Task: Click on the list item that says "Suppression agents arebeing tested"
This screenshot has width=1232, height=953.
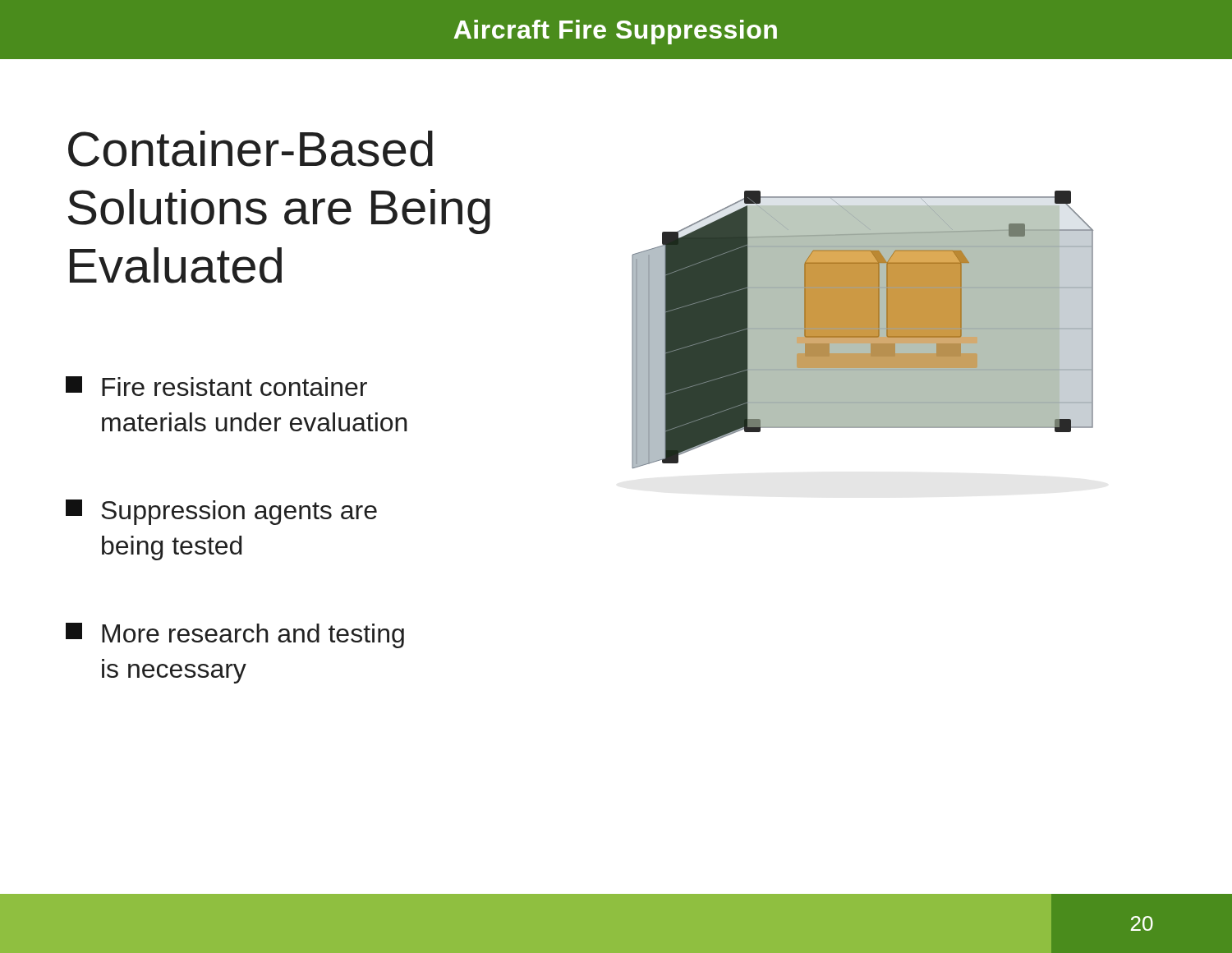Action: (x=222, y=528)
